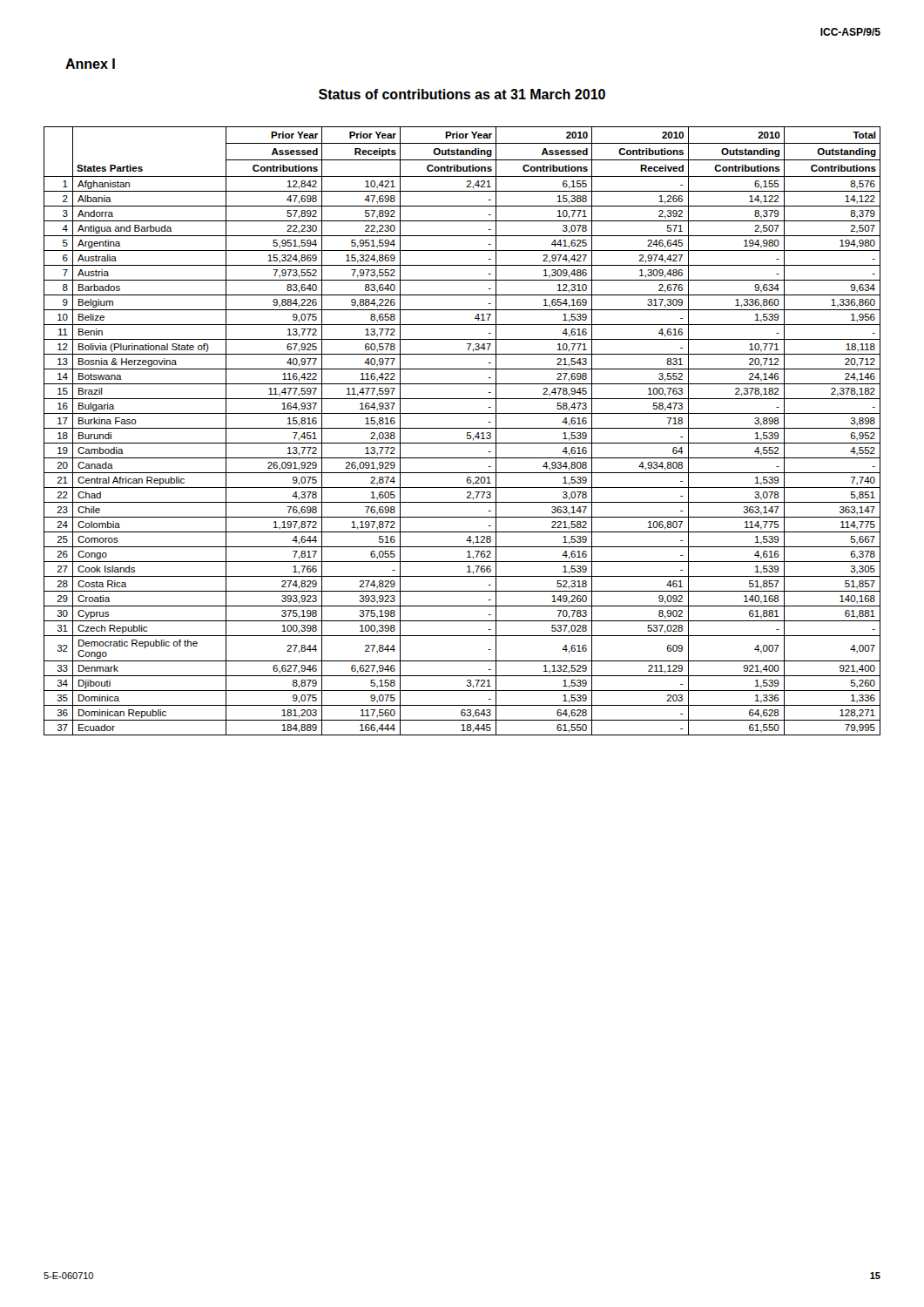Find the title

462,95
